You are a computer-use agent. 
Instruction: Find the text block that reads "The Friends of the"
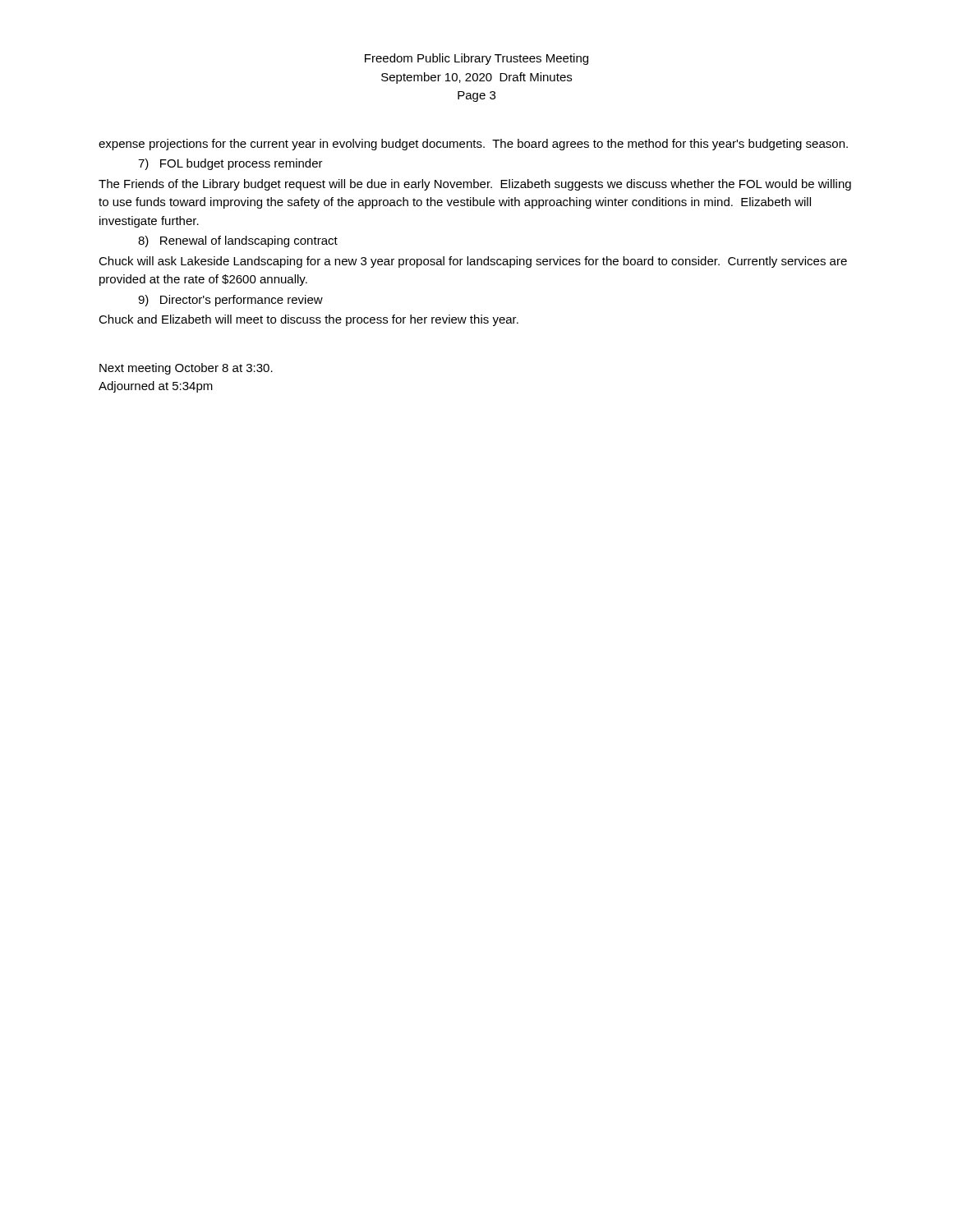[x=475, y=202]
